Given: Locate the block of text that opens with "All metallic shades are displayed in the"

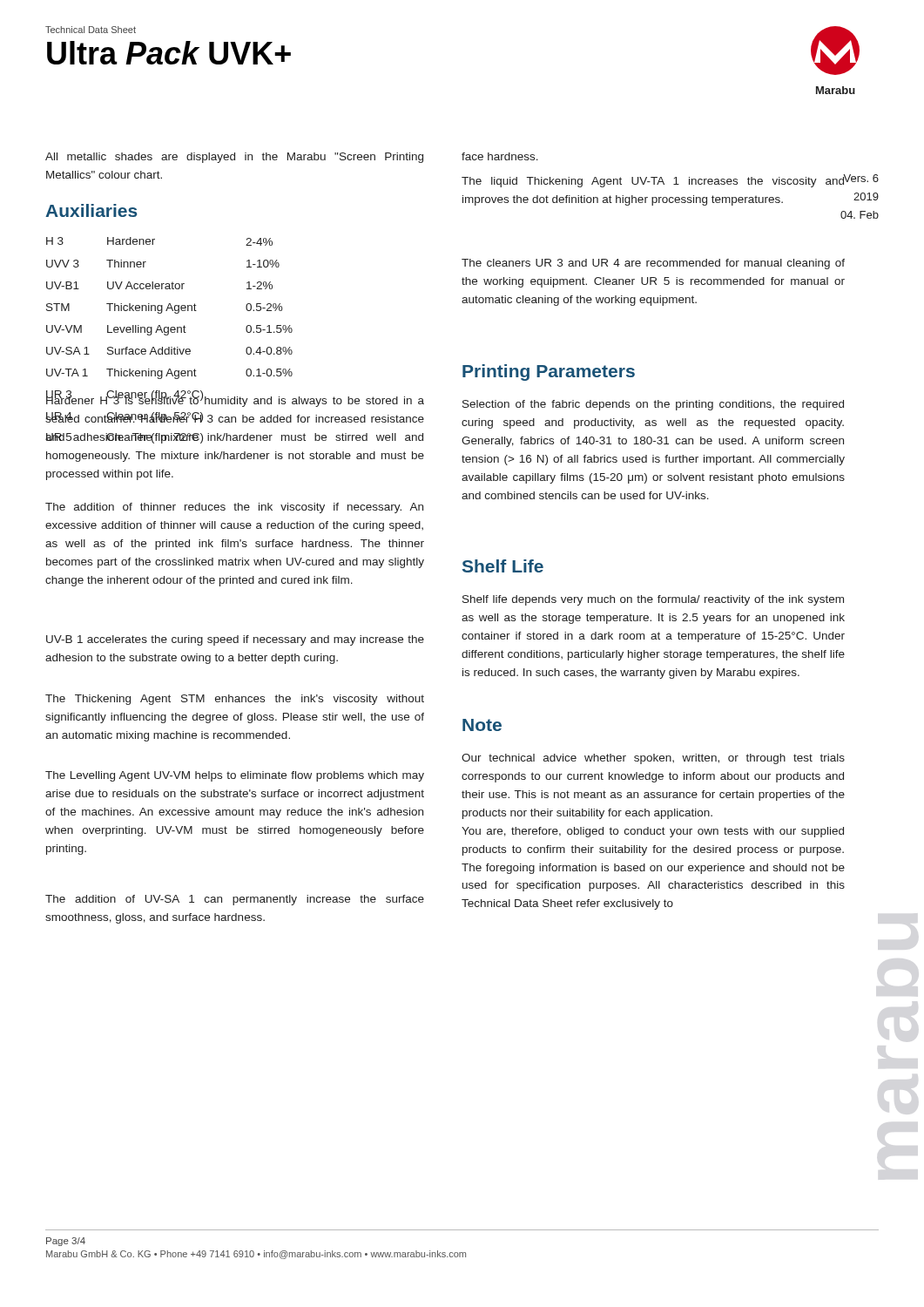Looking at the screenshot, I should [x=235, y=166].
